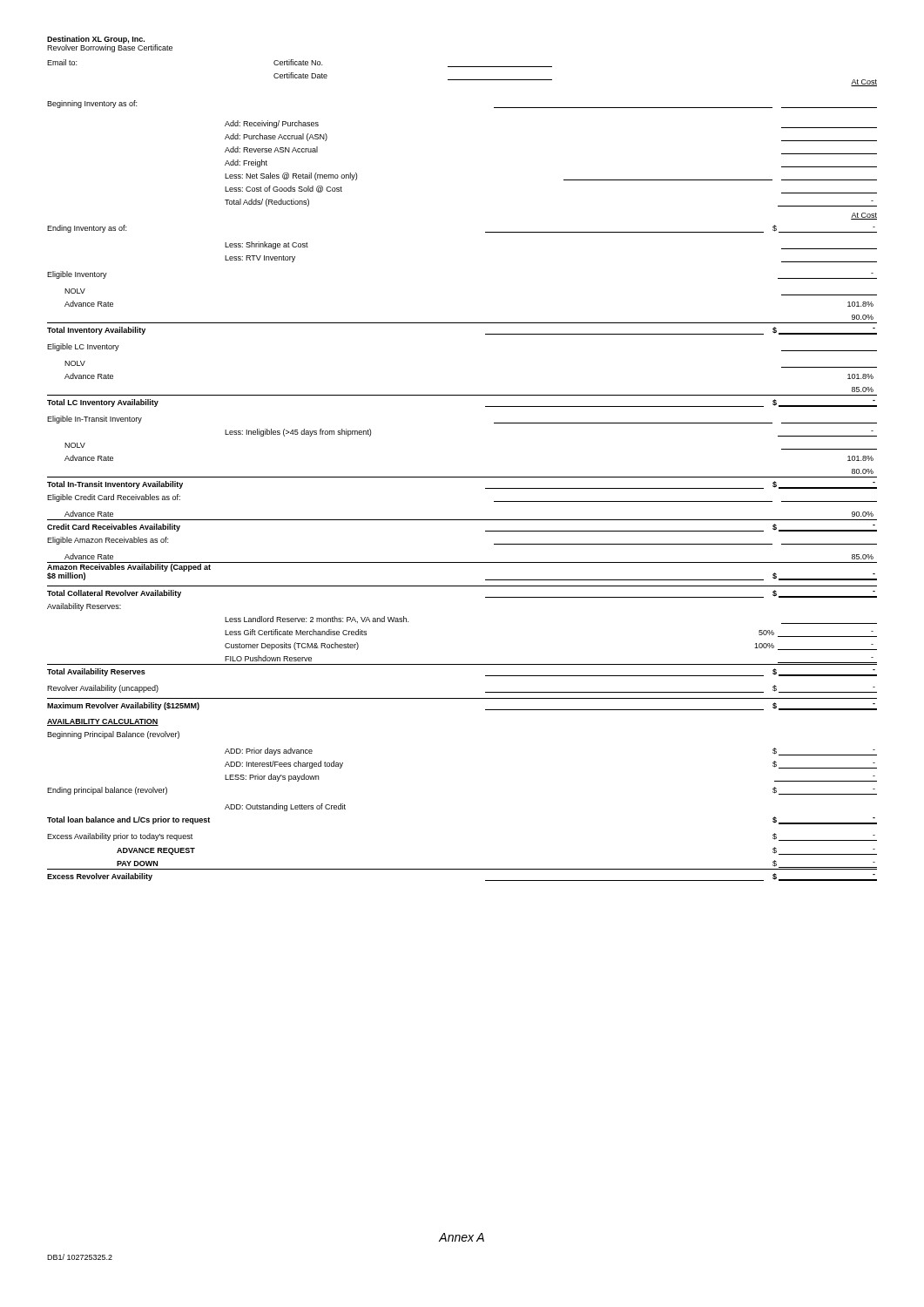Locate the text block with the text "Email to: Certificate"

[x=300, y=74]
